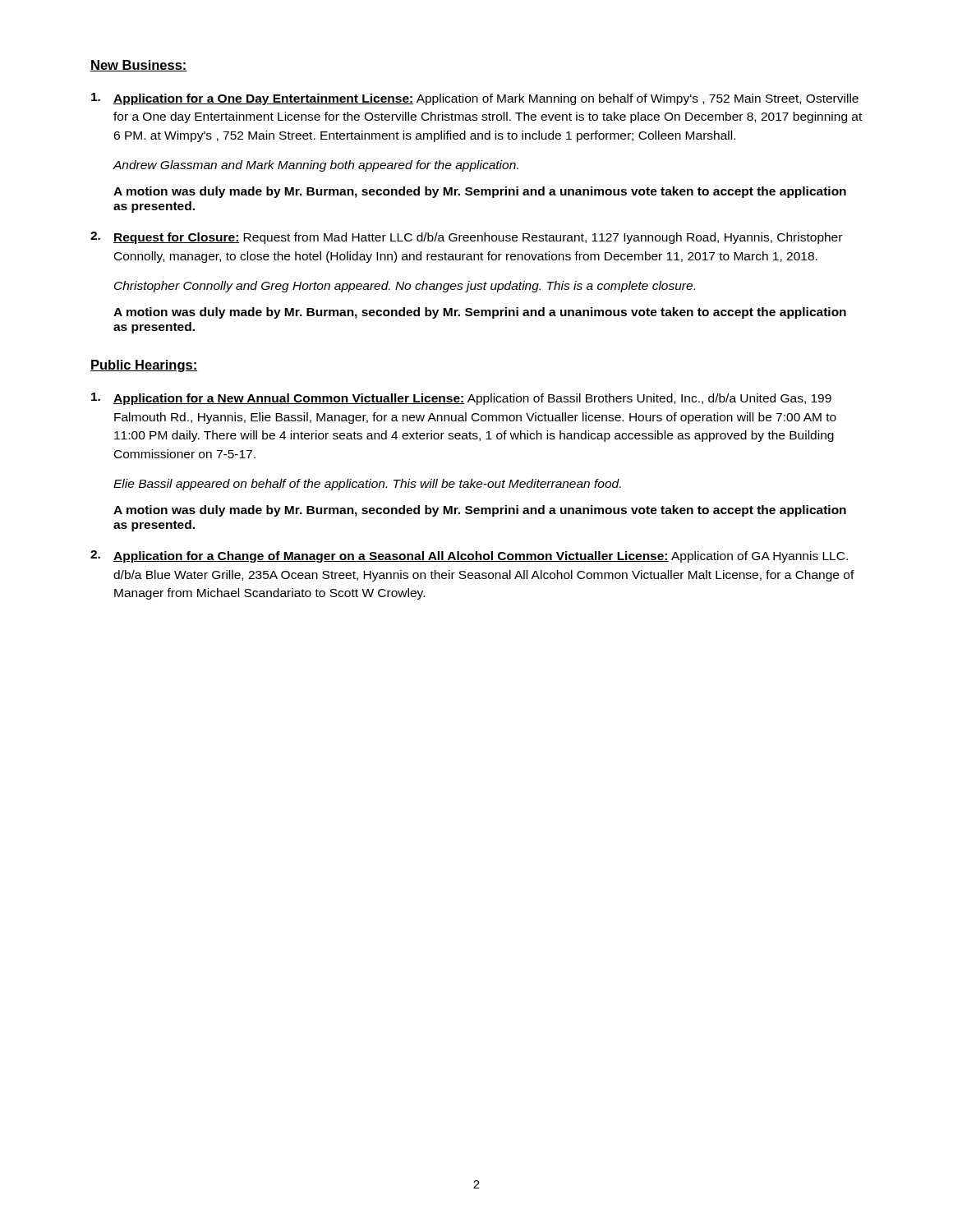This screenshot has width=953, height=1232.
Task: Locate the passage starting "2. Request for Closure: Request from Mad"
Action: (x=476, y=247)
